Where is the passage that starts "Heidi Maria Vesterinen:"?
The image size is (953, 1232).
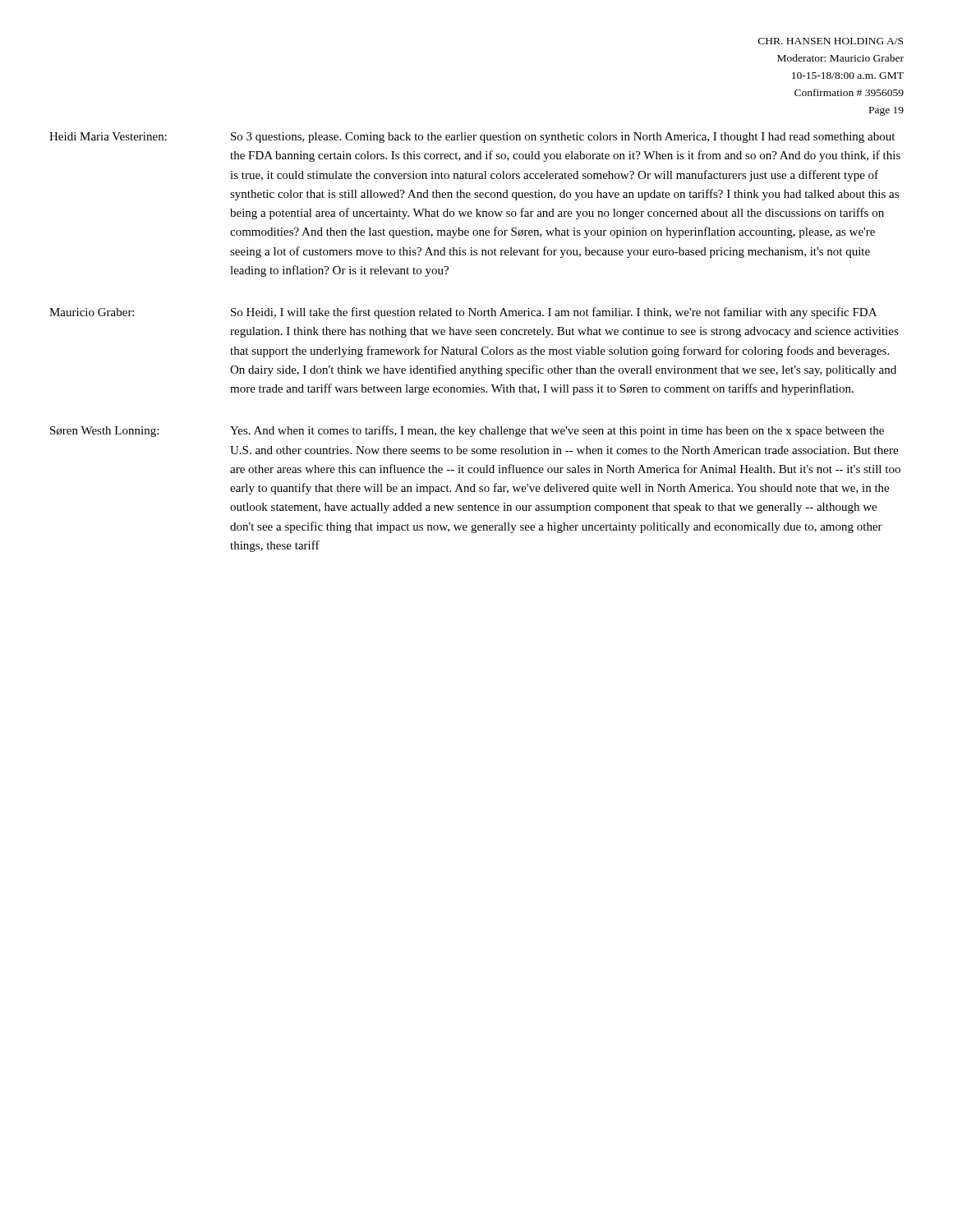point(476,204)
